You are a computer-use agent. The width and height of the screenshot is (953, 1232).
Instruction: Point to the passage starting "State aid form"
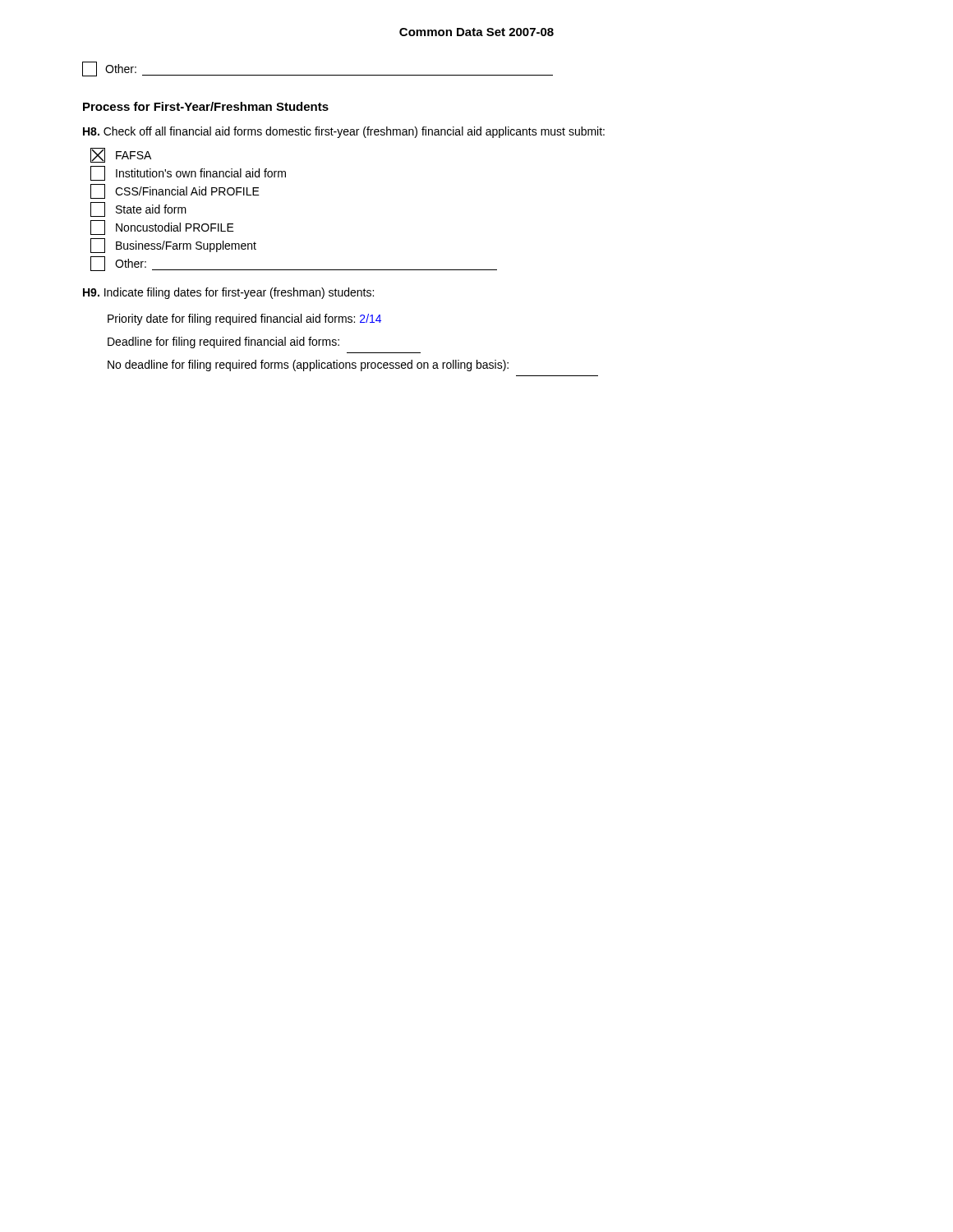pyautogui.click(x=138, y=209)
